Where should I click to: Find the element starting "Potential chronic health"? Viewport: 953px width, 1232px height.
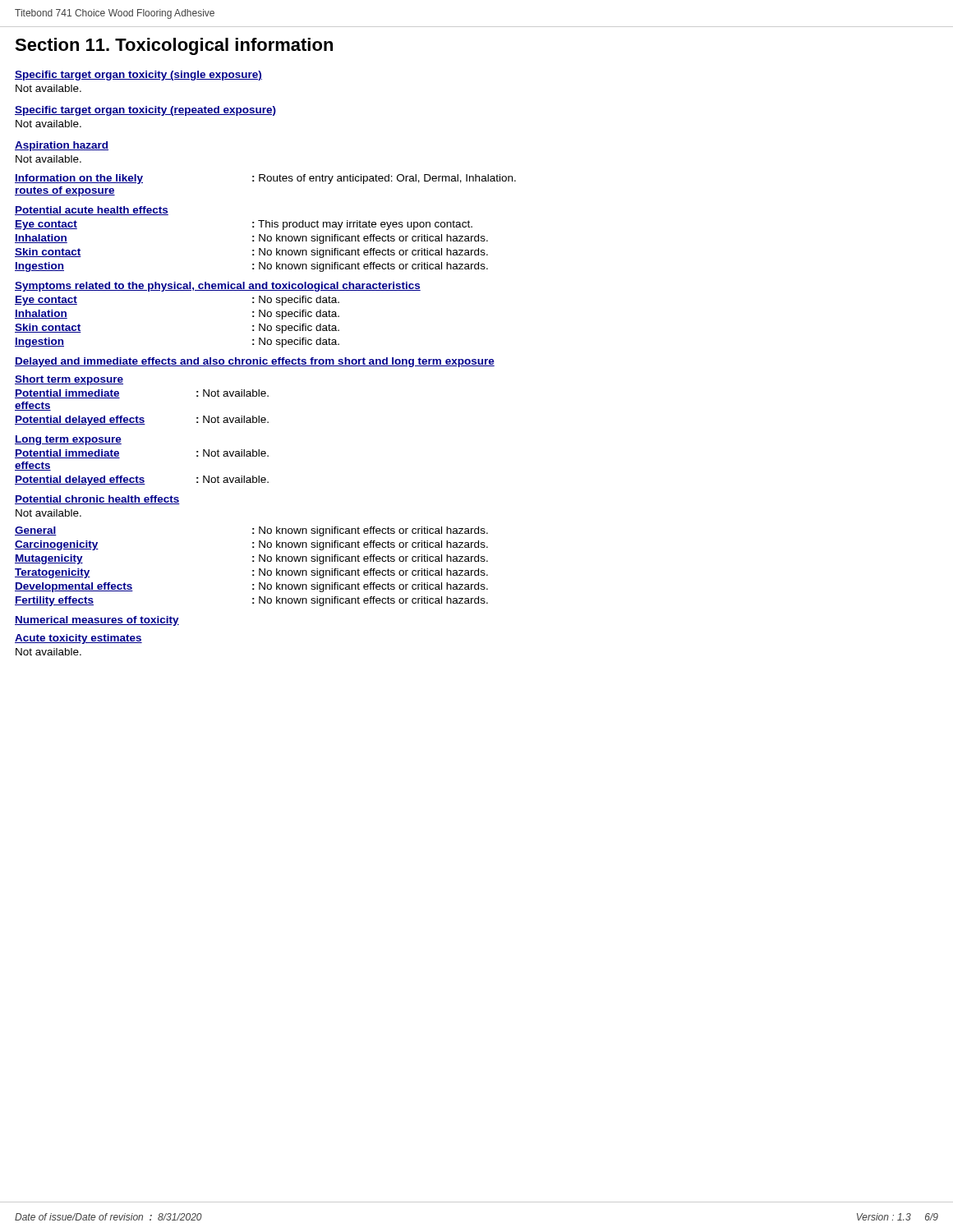97,499
